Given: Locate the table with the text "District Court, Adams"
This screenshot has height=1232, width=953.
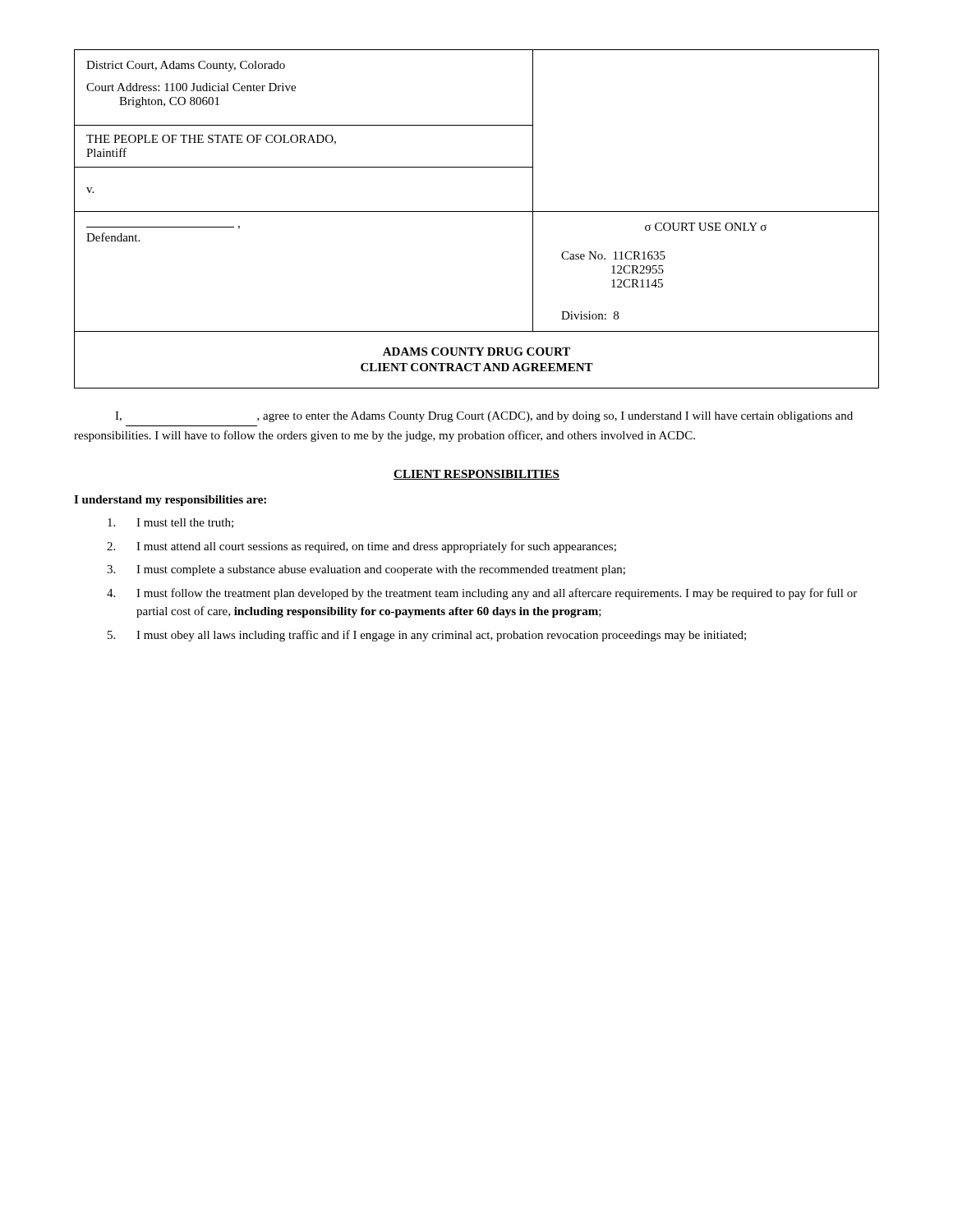Looking at the screenshot, I should [x=476, y=219].
